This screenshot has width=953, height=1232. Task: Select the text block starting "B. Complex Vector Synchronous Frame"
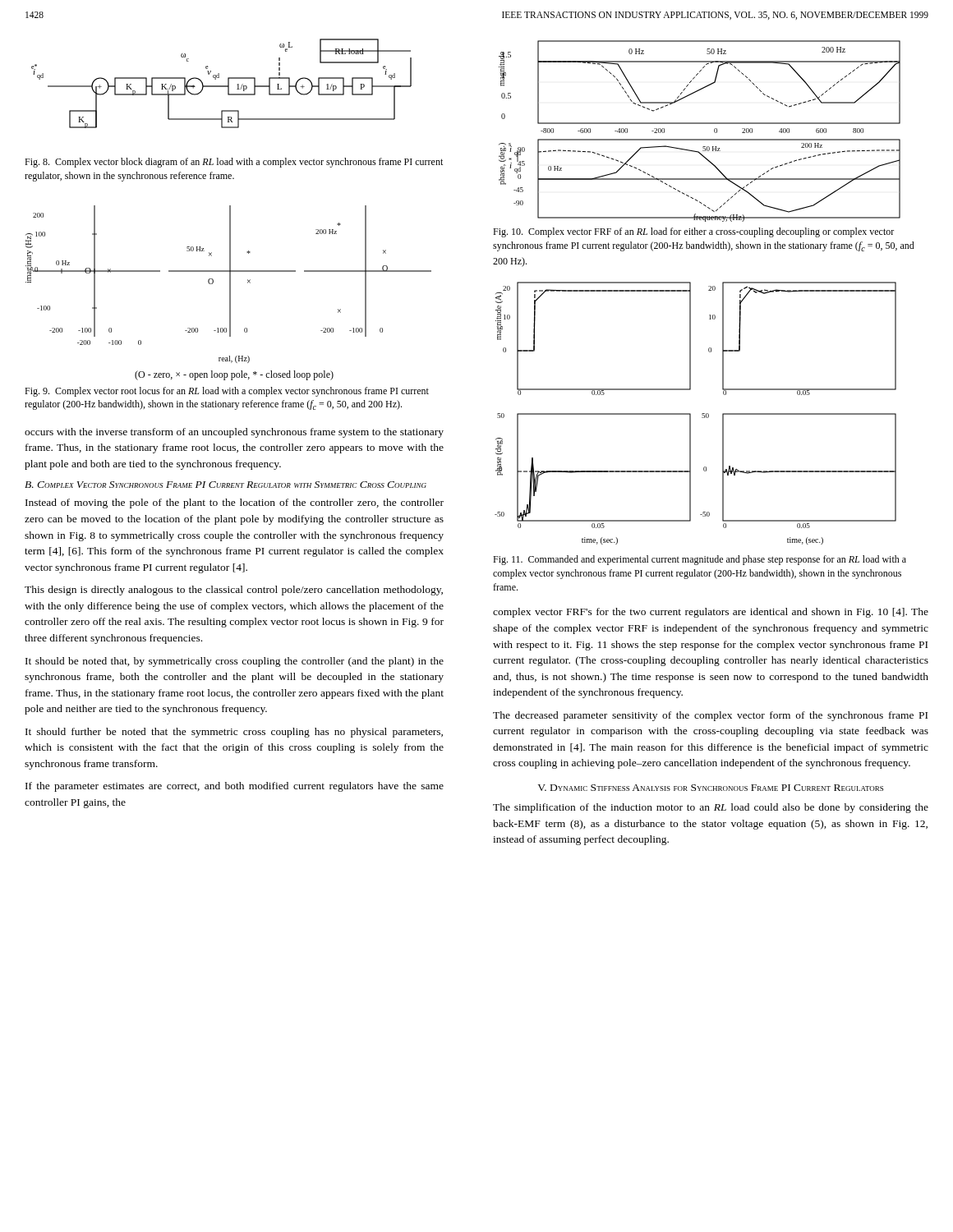click(226, 485)
